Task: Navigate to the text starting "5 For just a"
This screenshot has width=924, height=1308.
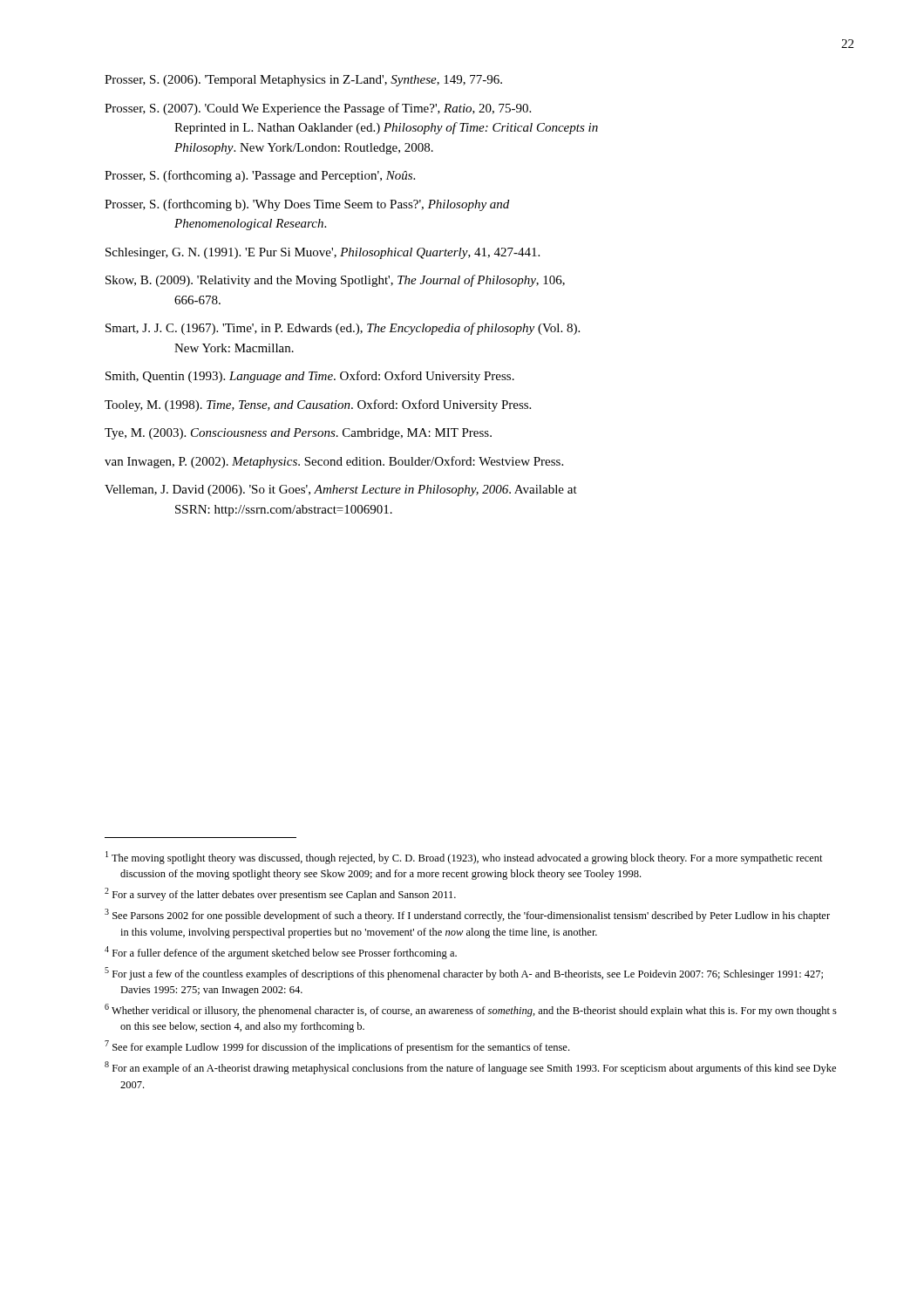Action: coord(464,981)
